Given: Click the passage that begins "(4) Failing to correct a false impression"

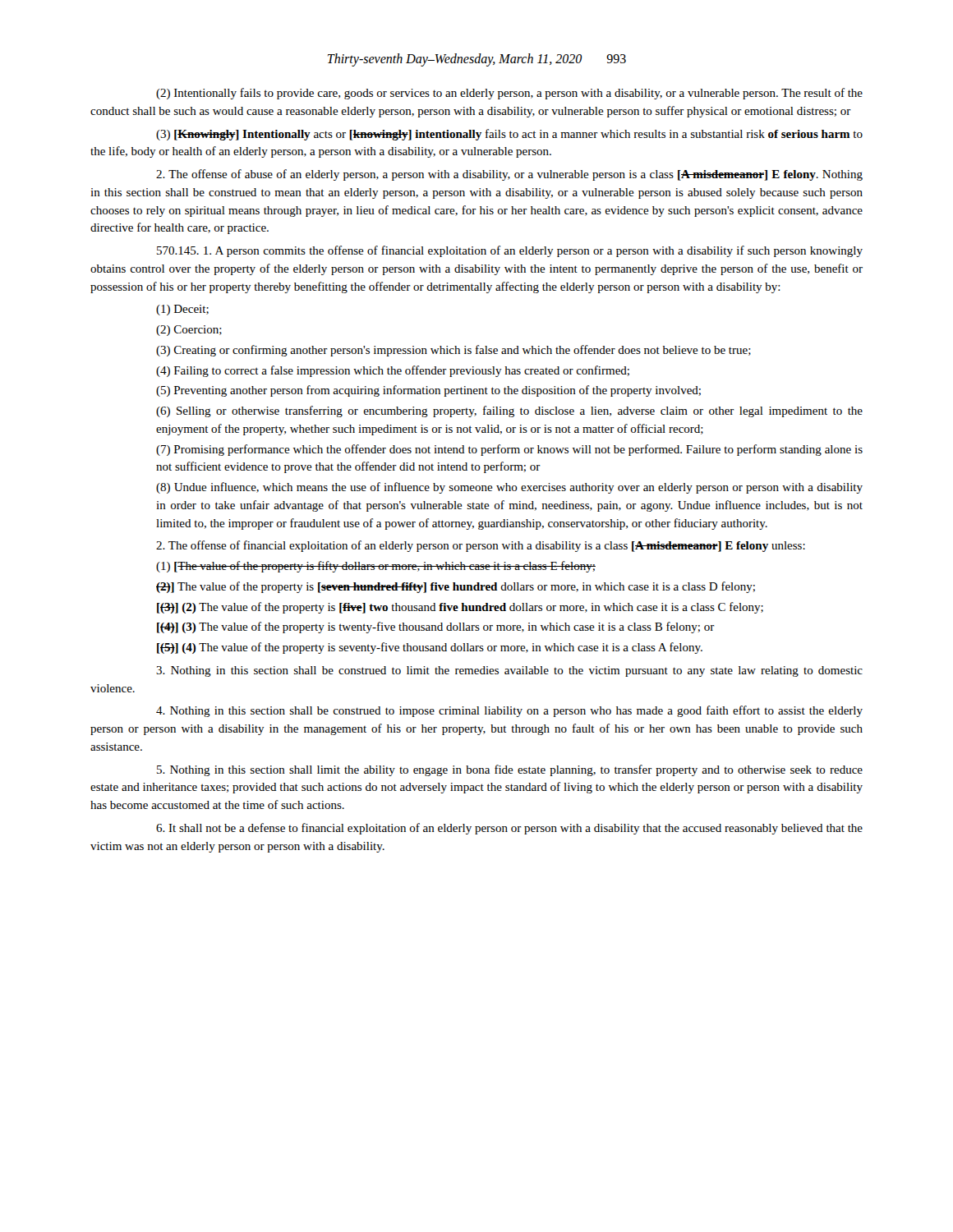Looking at the screenshot, I should pos(393,370).
